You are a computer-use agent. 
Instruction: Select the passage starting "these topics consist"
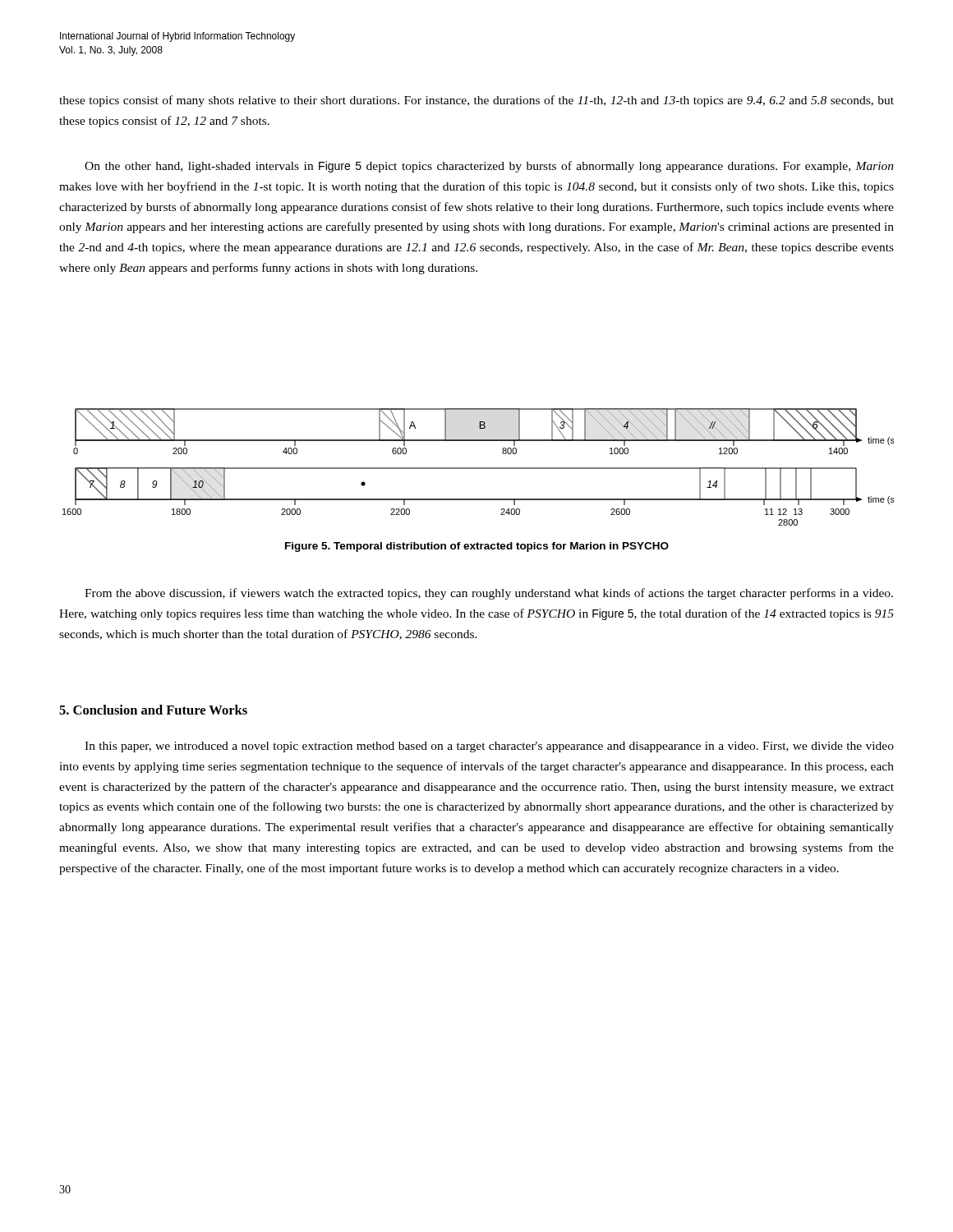click(476, 111)
